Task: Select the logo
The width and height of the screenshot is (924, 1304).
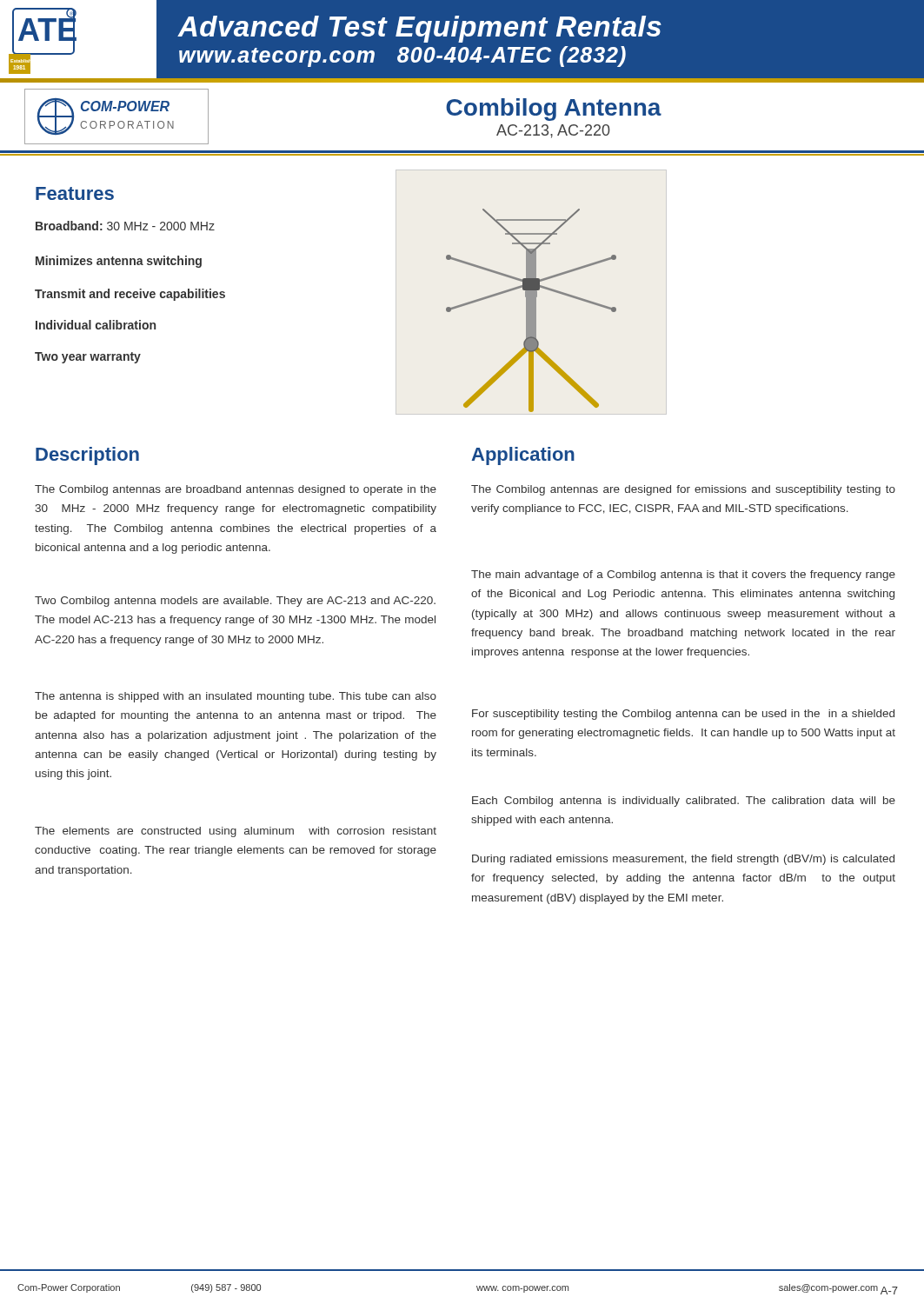Action: click(116, 117)
